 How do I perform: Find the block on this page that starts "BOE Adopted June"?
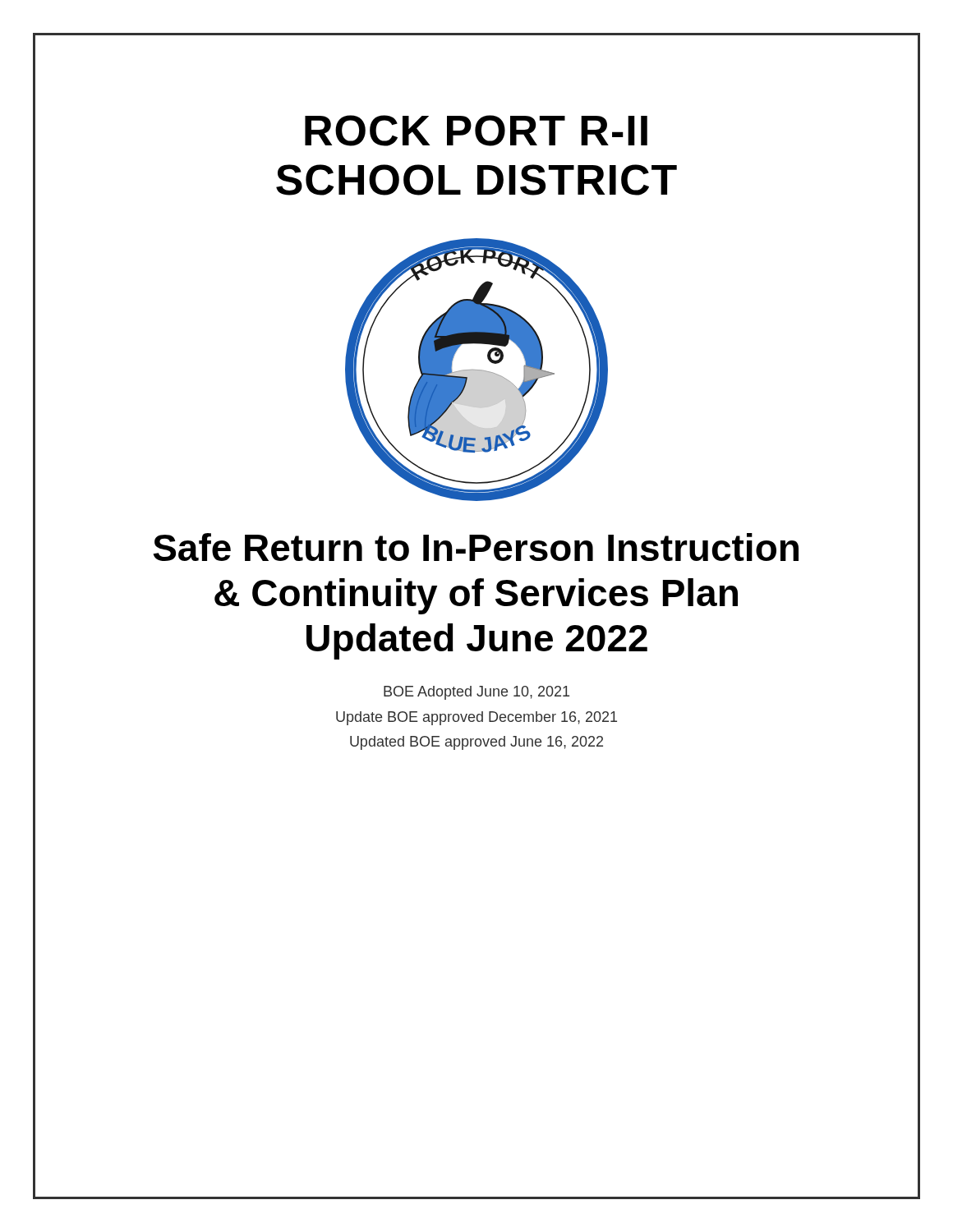[476, 717]
